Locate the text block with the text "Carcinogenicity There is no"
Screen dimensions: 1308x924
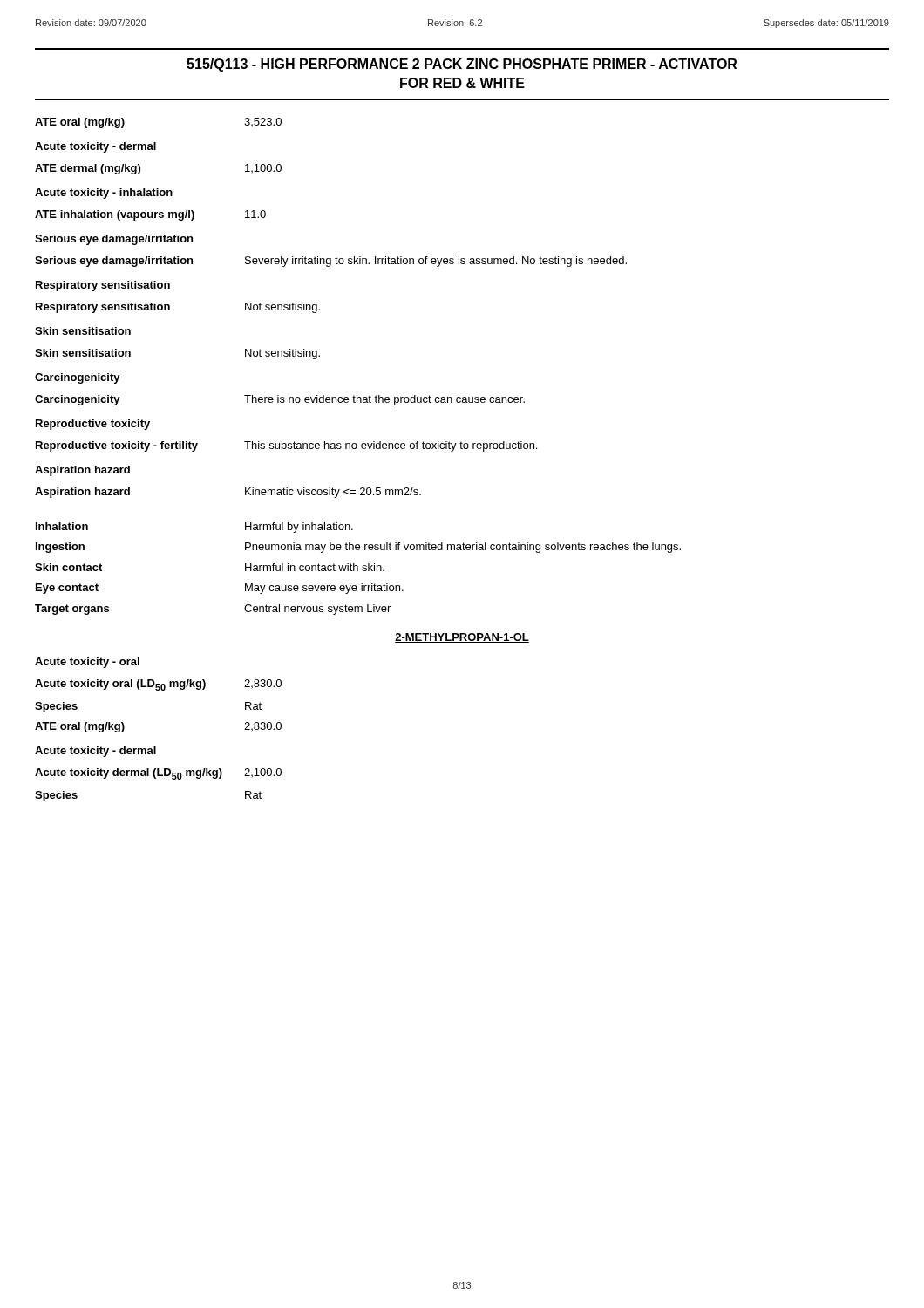(x=462, y=399)
